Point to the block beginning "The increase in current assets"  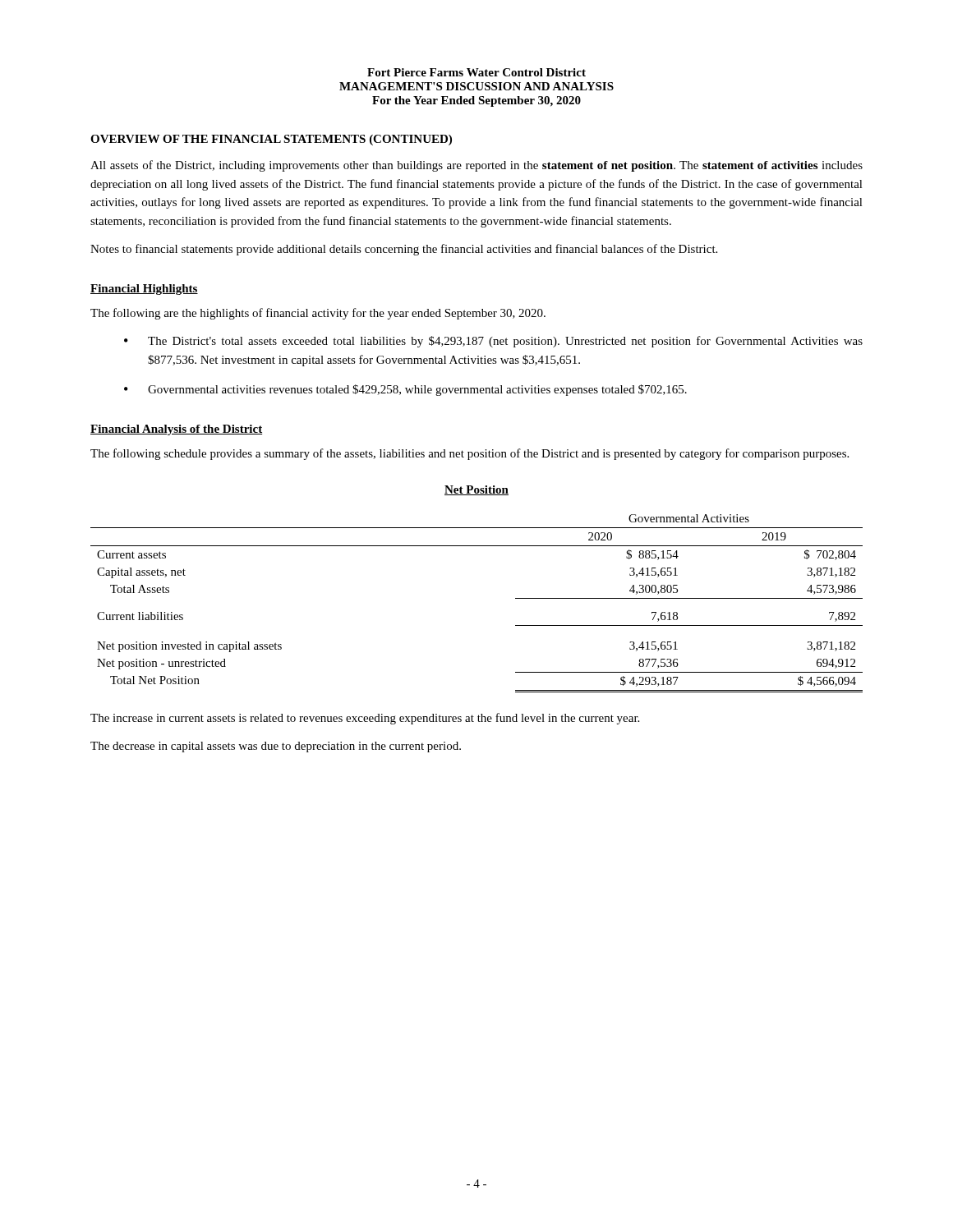coord(365,718)
